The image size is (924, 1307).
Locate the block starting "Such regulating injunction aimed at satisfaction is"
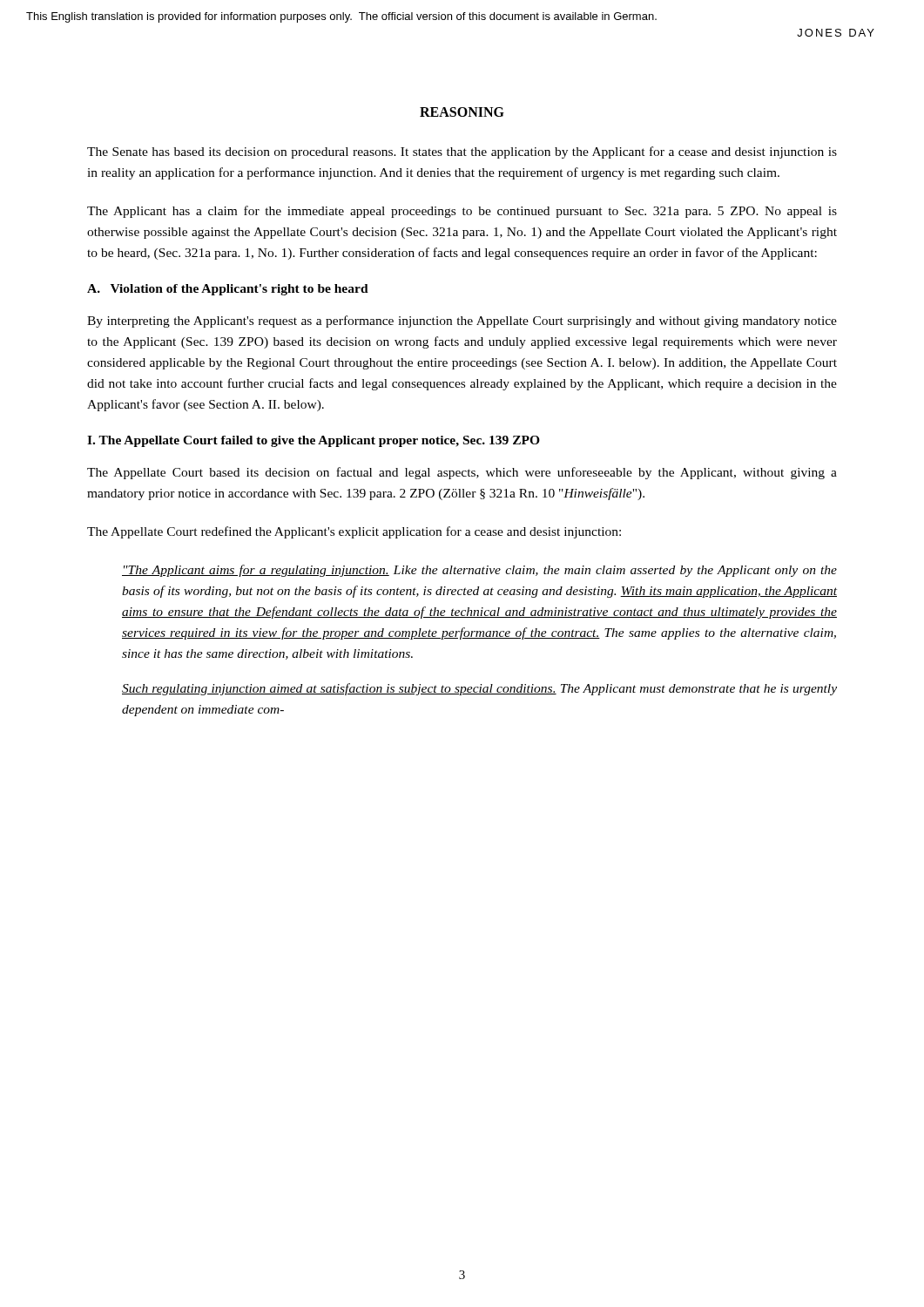coord(479,699)
